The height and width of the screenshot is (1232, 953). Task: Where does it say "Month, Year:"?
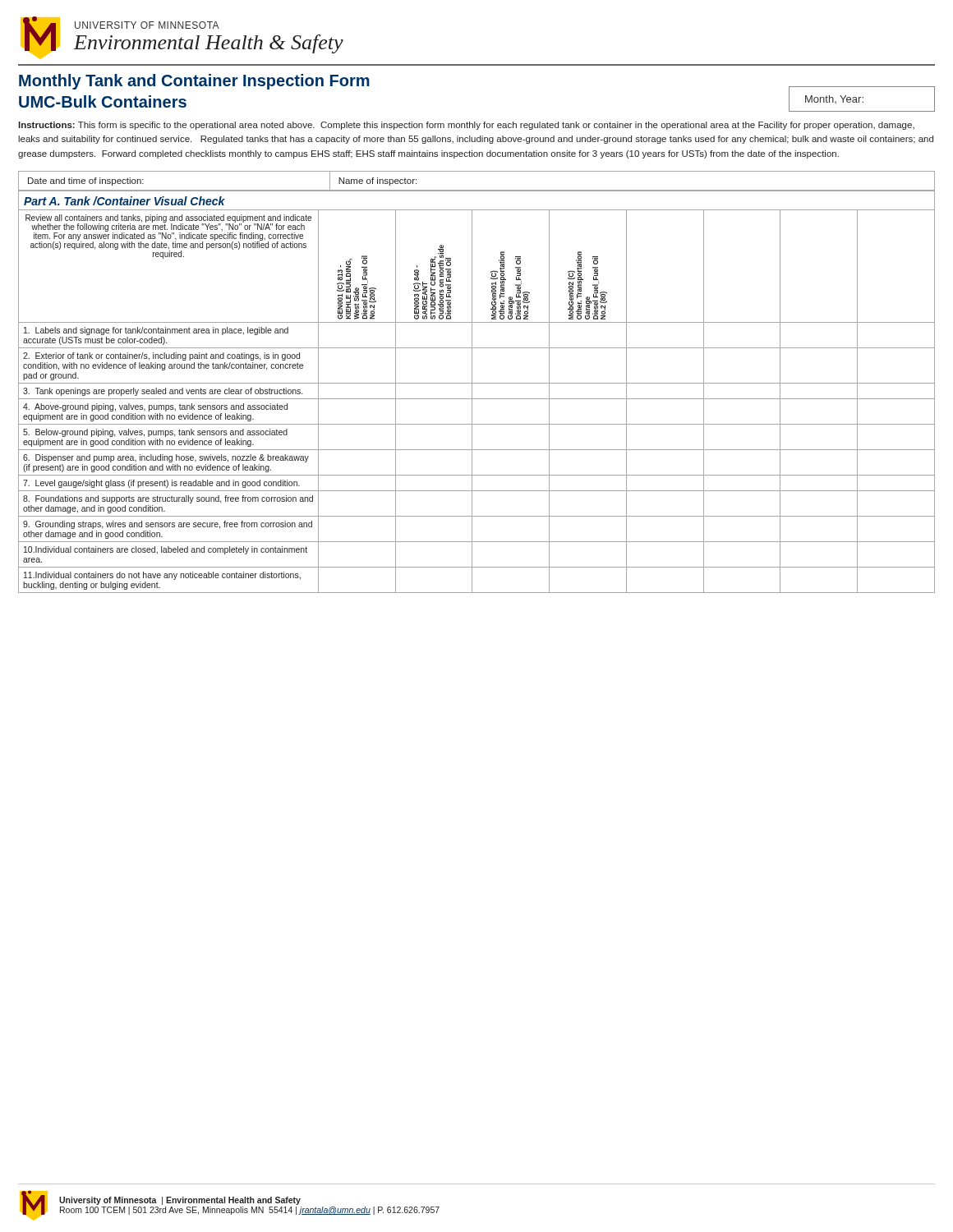coord(834,99)
